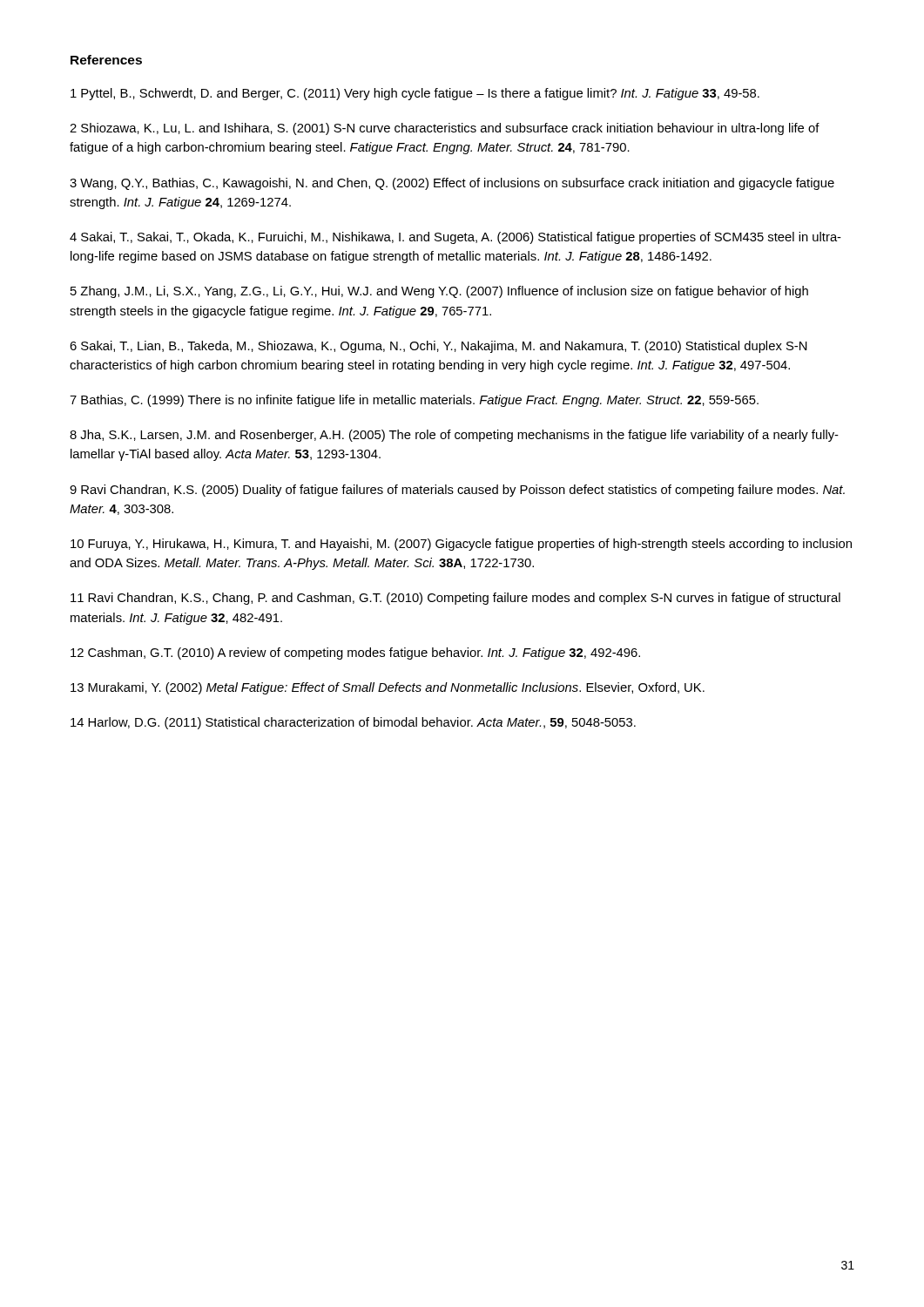Point to the passage starting "5 Zhang, J.M., Li, S.X., Yang, Z.G., Li,"
Screen dimensions: 1307x924
point(439,301)
